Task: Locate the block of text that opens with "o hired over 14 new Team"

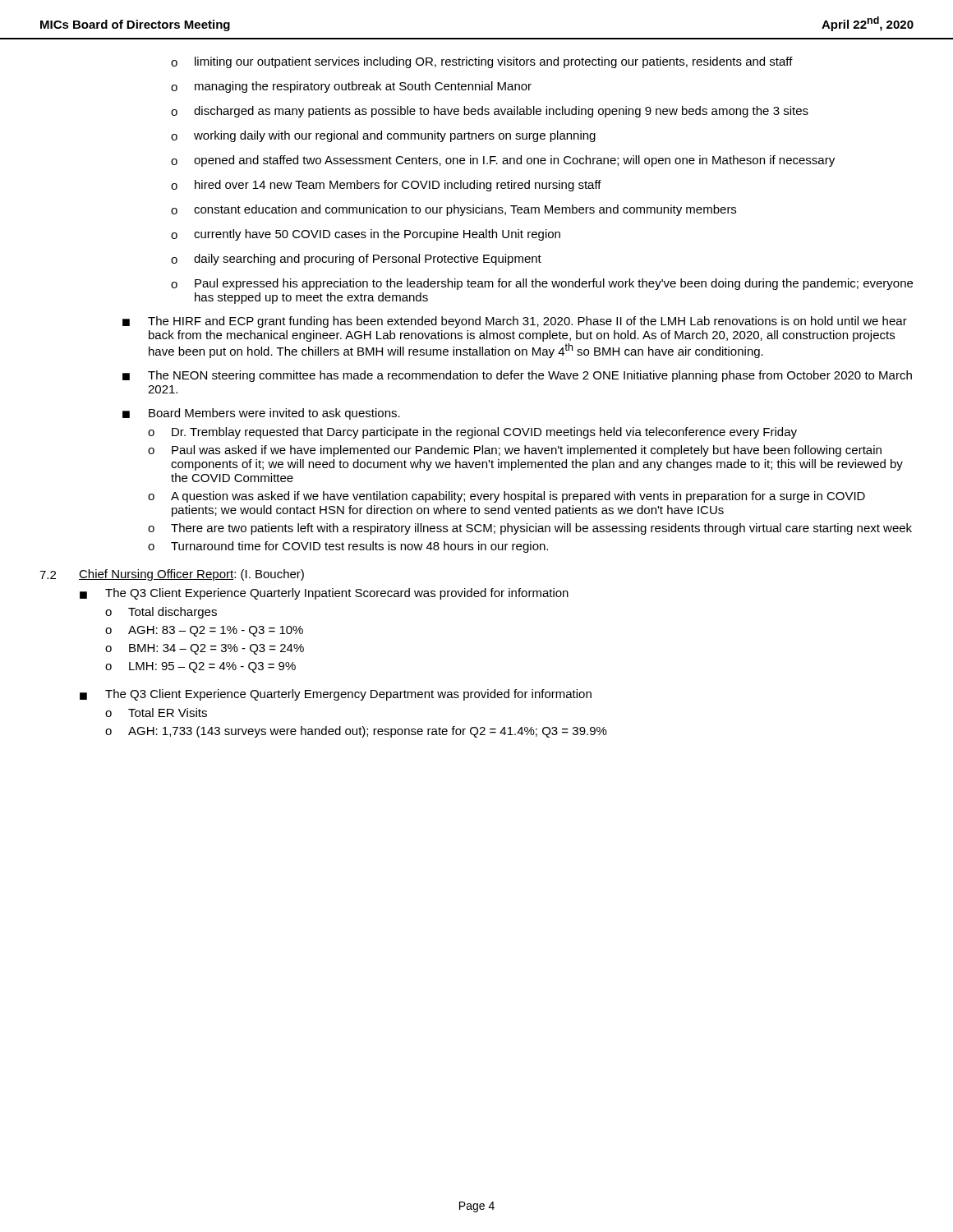Action: coord(542,185)
